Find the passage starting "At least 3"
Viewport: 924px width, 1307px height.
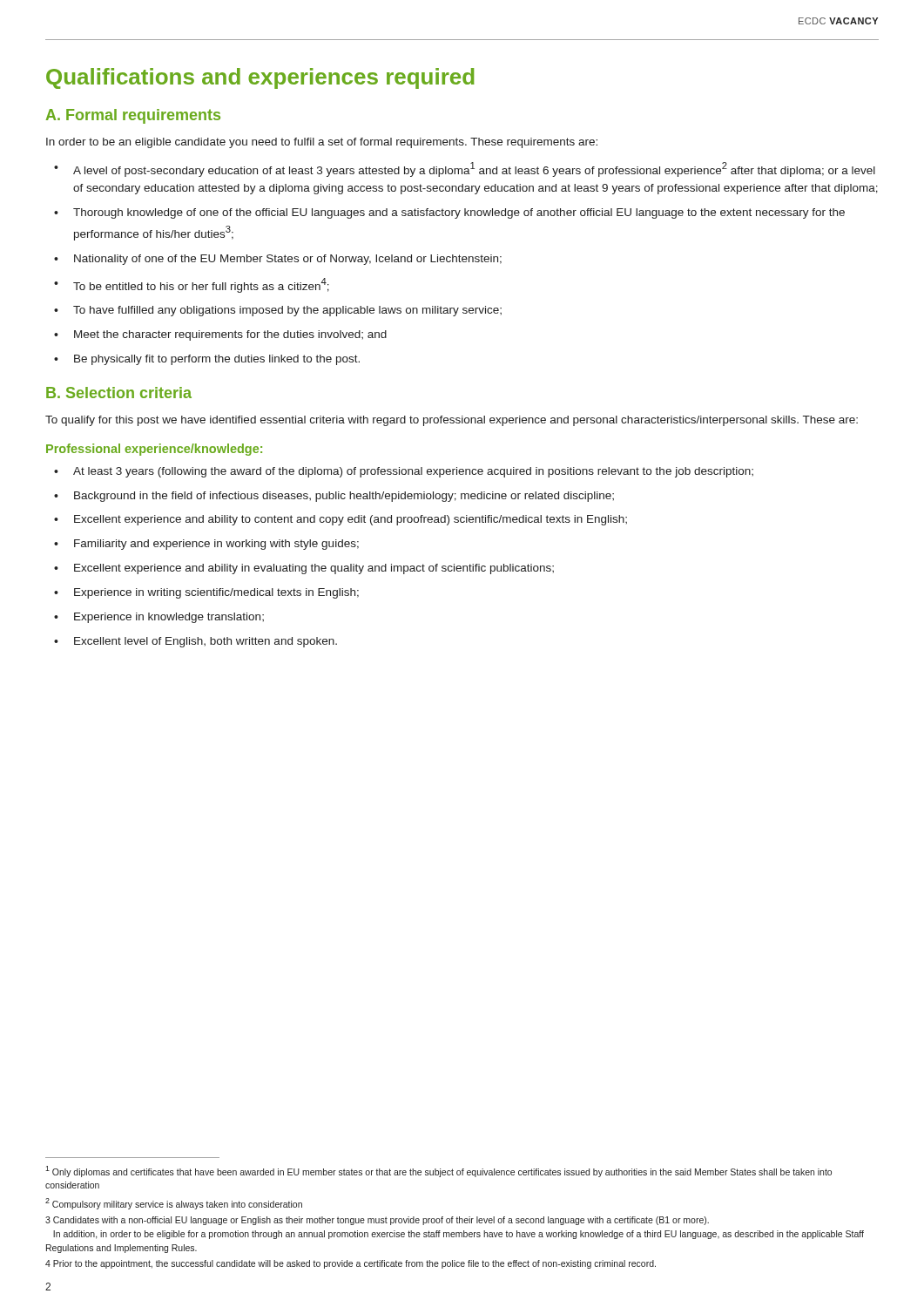(414, 471)
